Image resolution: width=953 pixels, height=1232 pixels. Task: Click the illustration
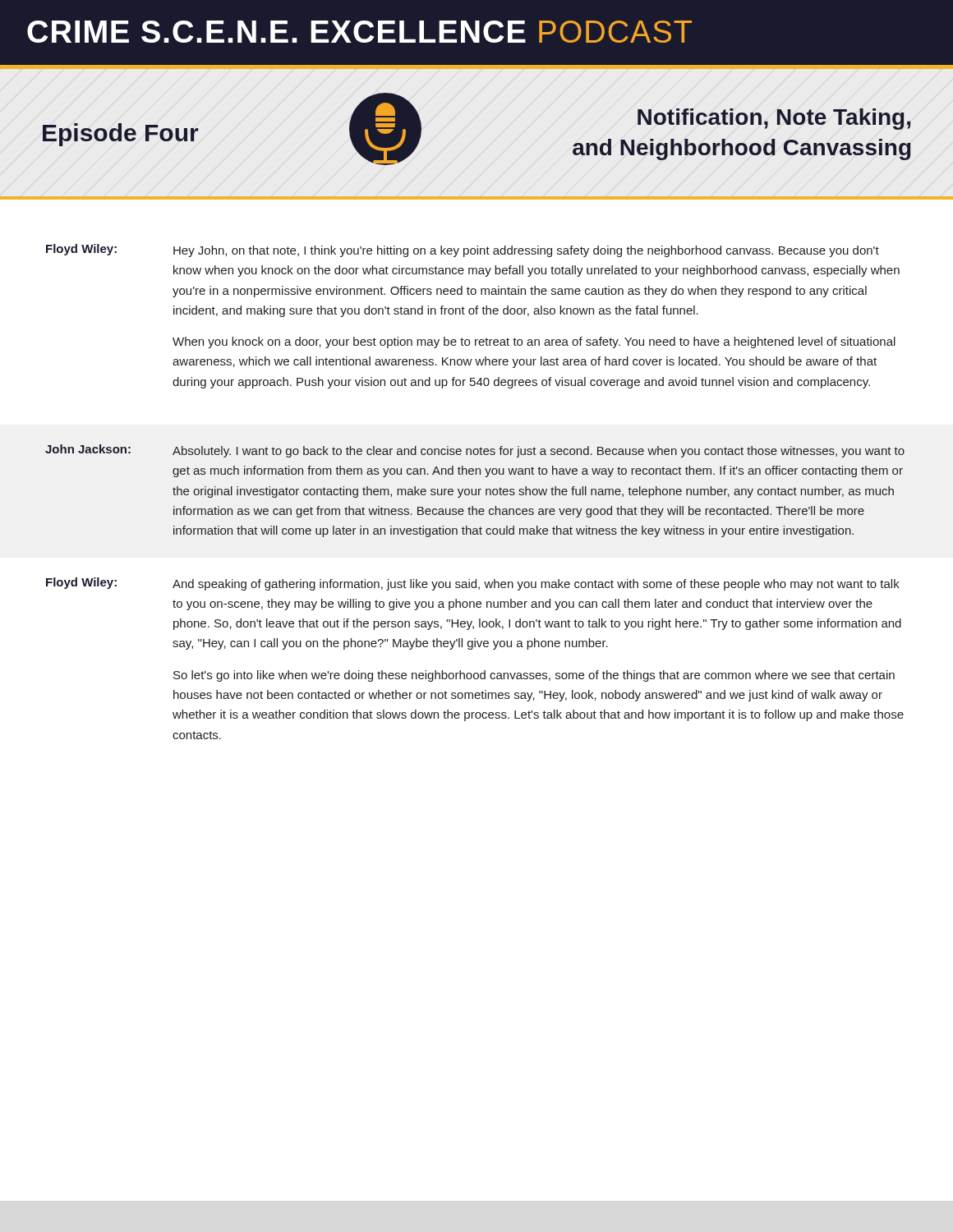[385, 133]
